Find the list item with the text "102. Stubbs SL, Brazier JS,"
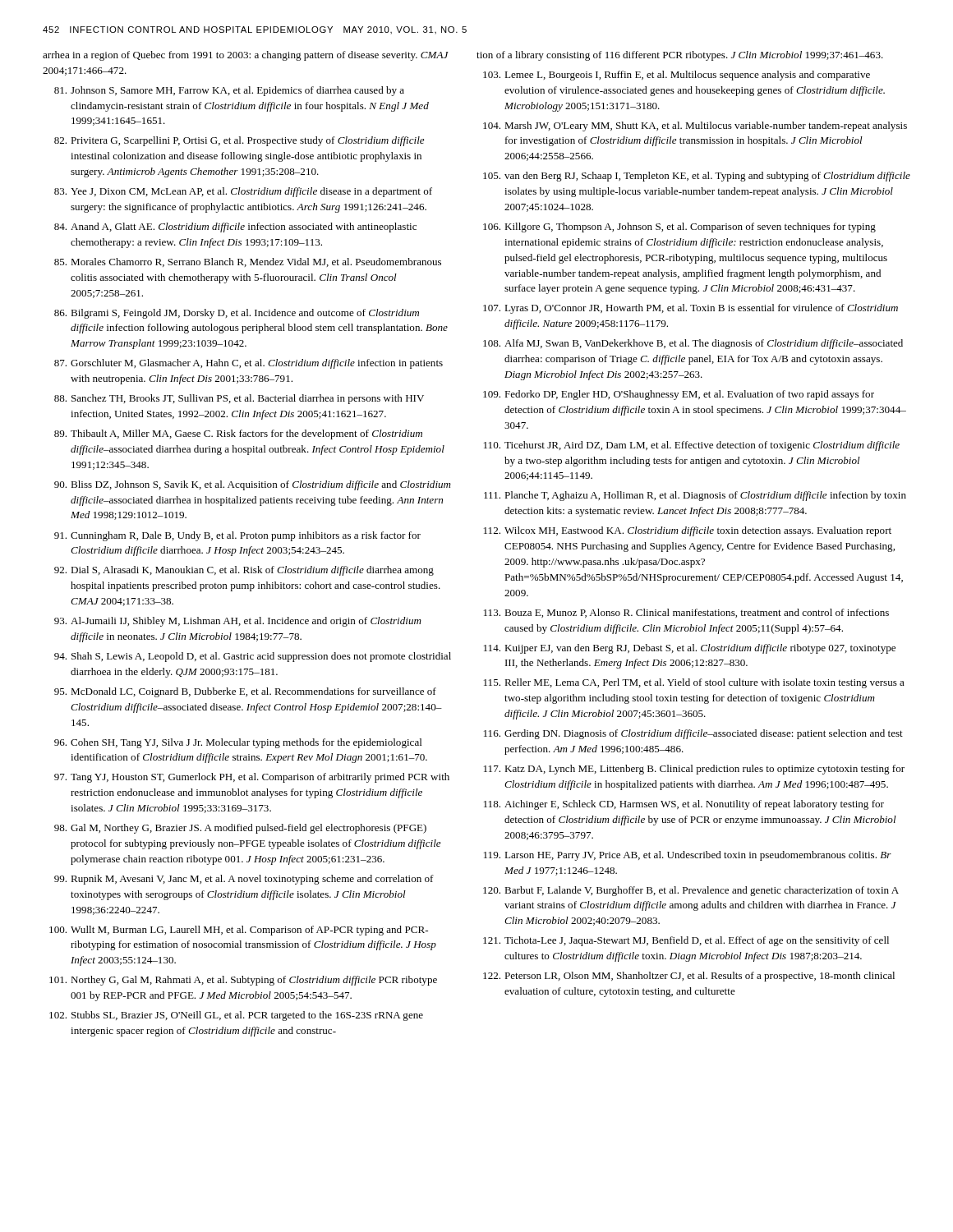Screen dimensions: 1232x953 [x=248, y=1023]
